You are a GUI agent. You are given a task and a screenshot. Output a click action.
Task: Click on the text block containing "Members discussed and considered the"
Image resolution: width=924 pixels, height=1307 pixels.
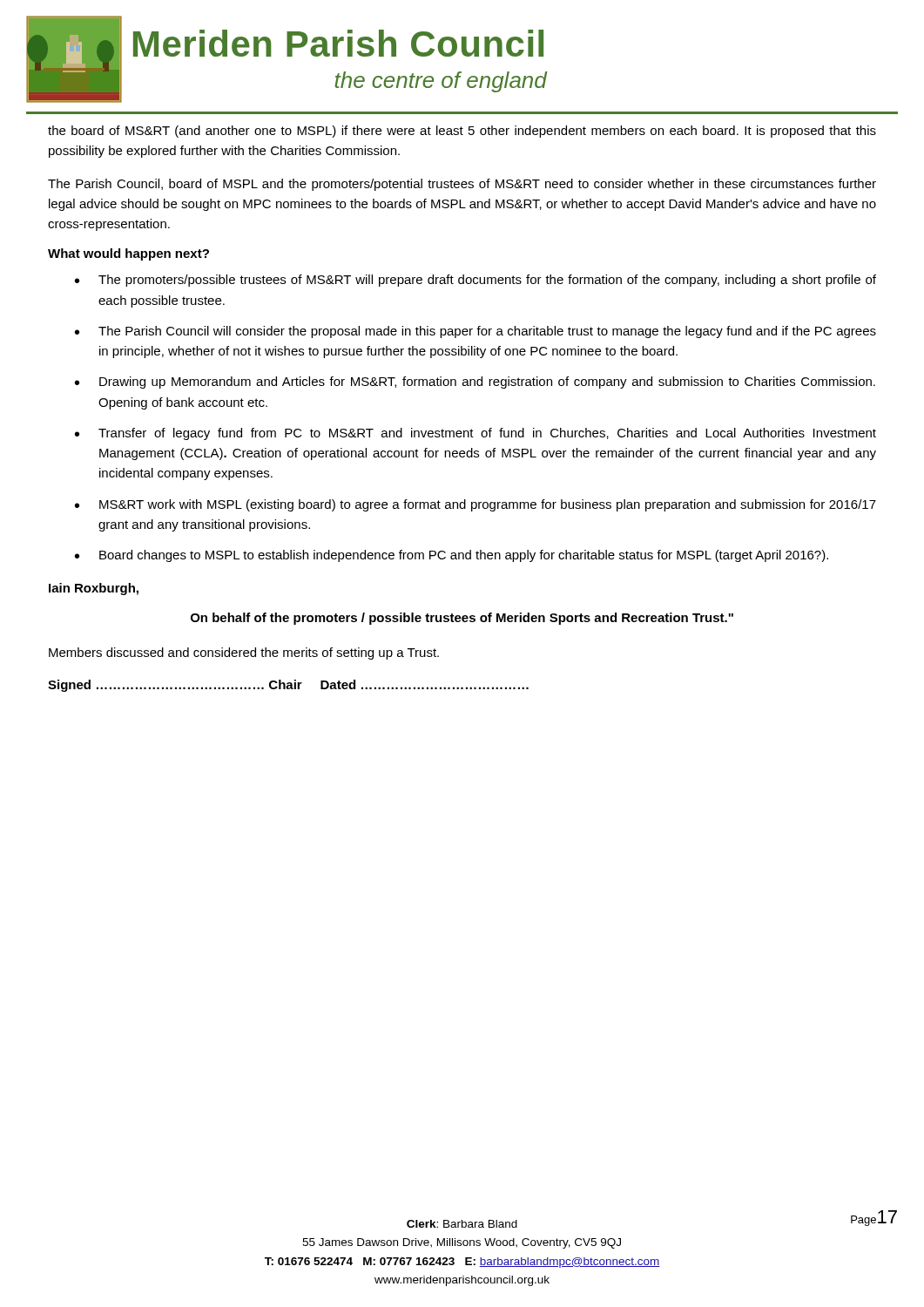click(244, 652)
